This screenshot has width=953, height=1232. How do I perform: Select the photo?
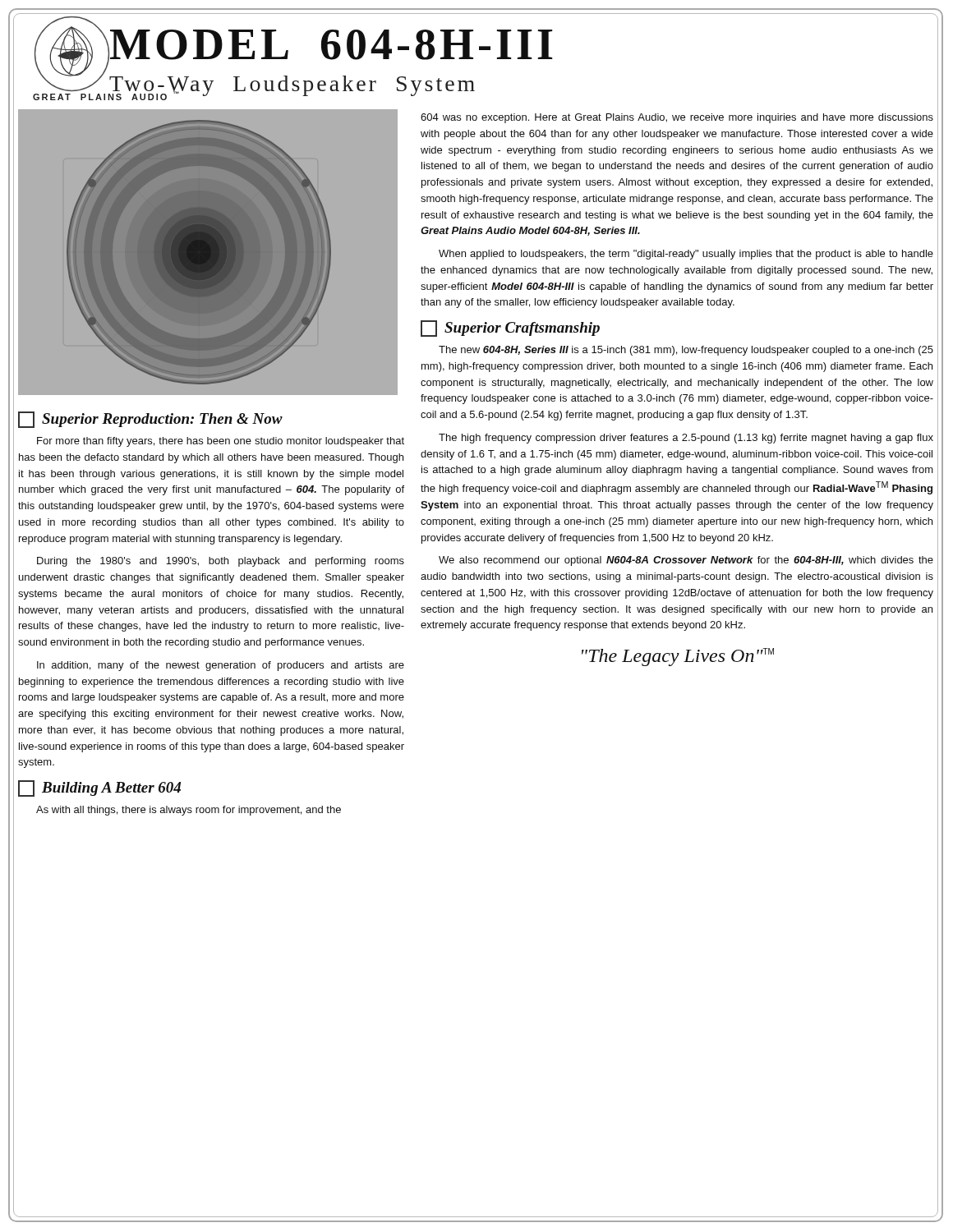[208, 252]
